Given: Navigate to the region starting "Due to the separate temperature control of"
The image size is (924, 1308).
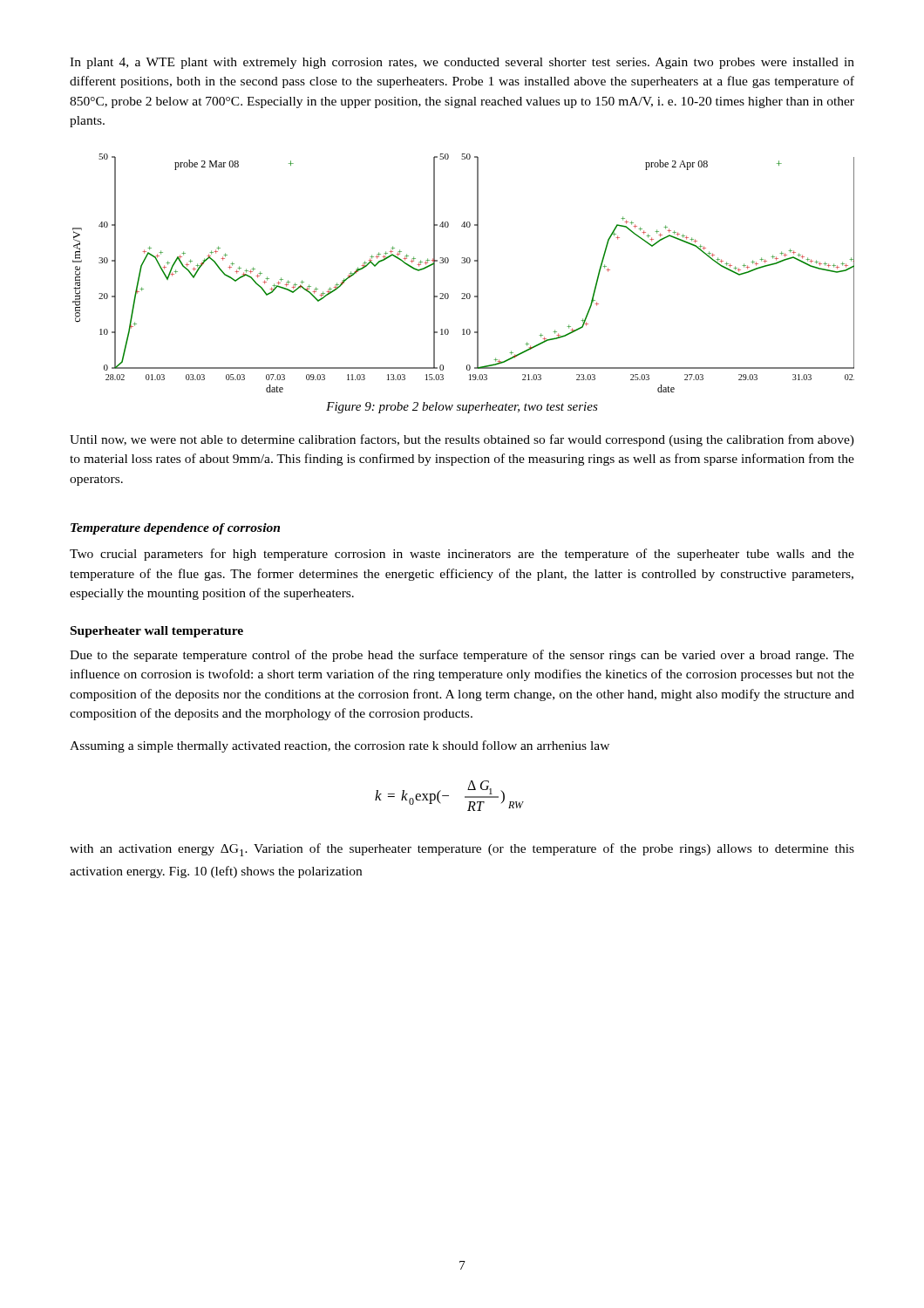Looking at the screenshot, I should [x=462, y=684].
